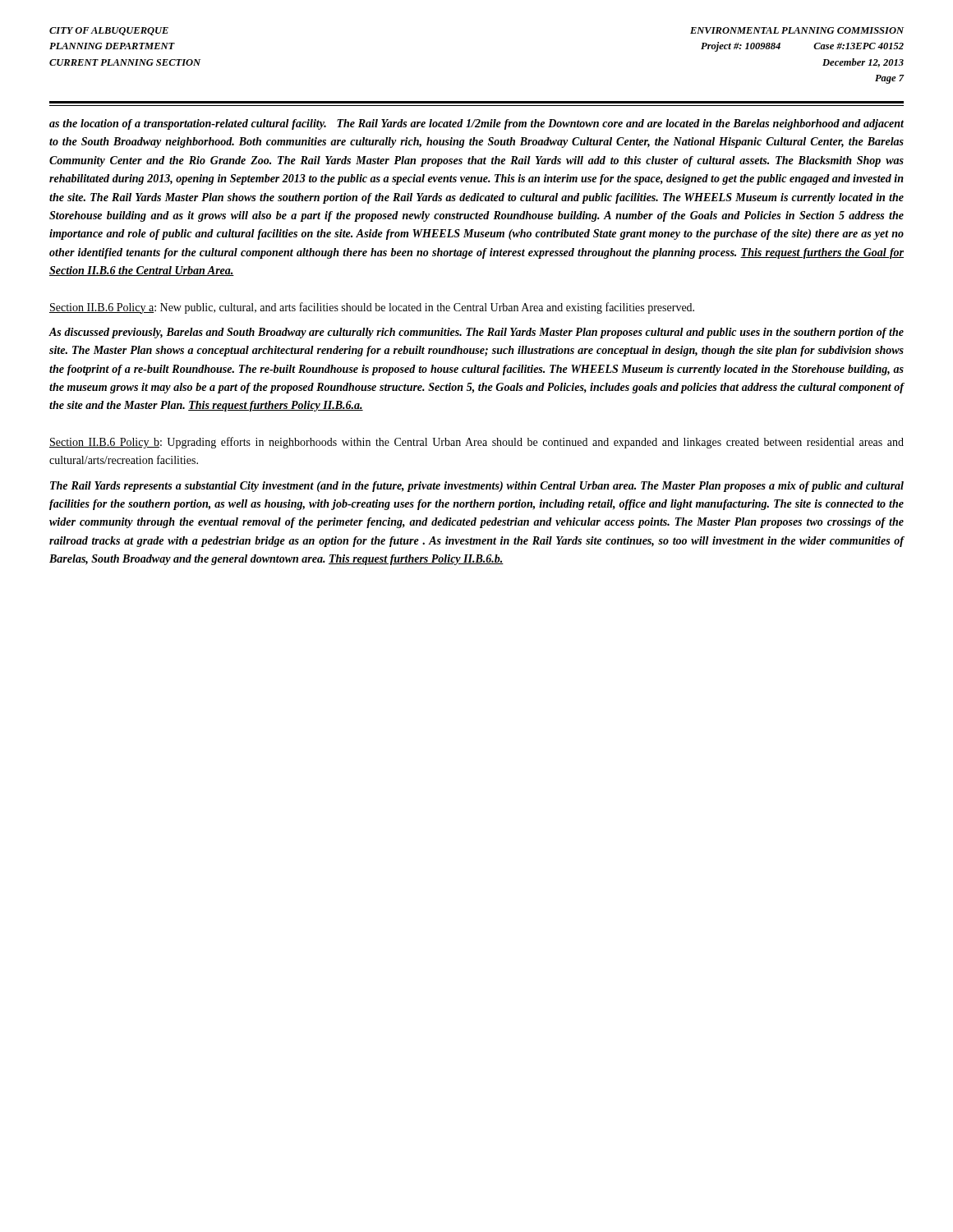
Task: Locate the block of text that opens with "Section II.B.6 Policy a:"
Action: click(476, 308)
